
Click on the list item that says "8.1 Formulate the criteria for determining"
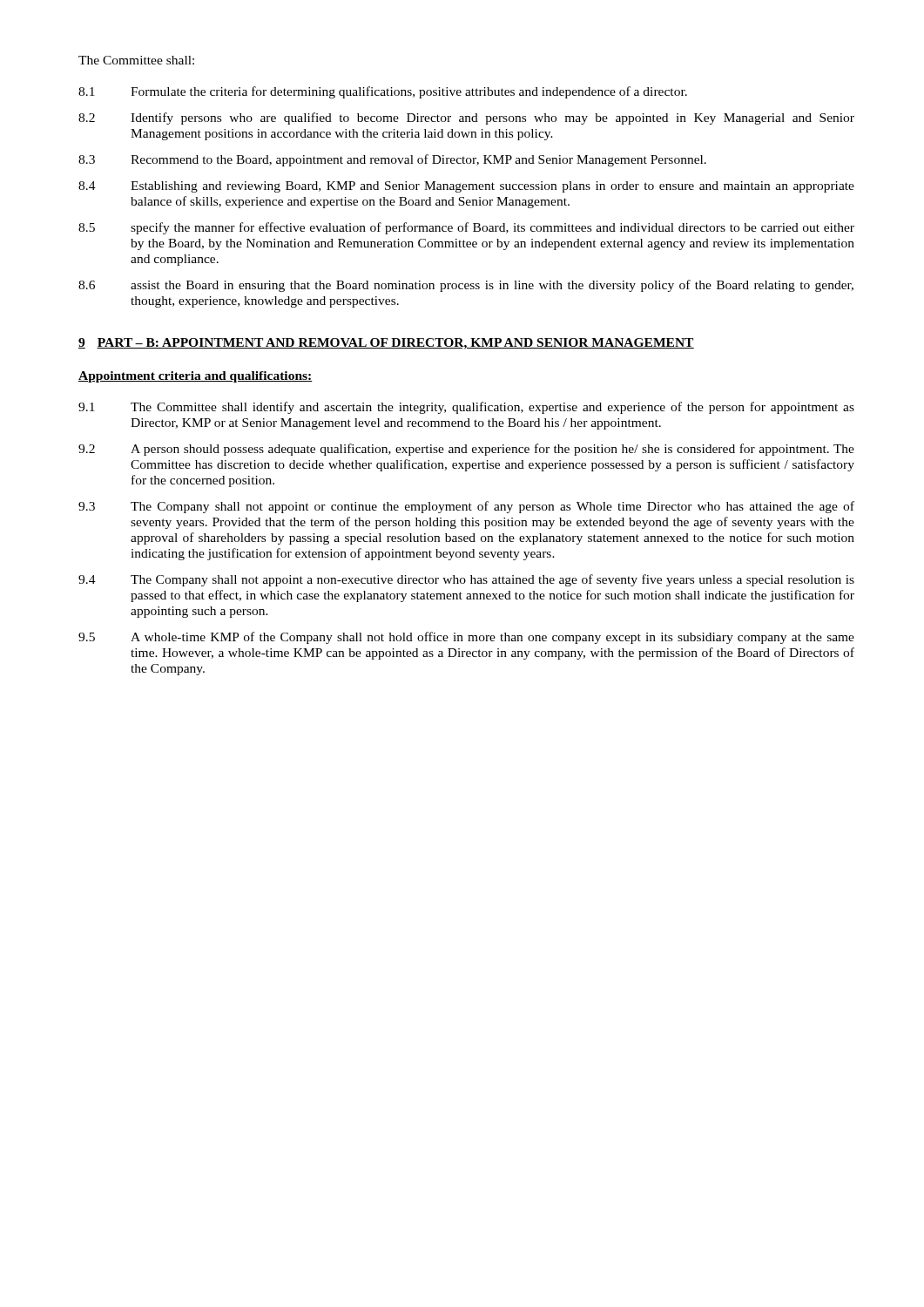(466, 91)
